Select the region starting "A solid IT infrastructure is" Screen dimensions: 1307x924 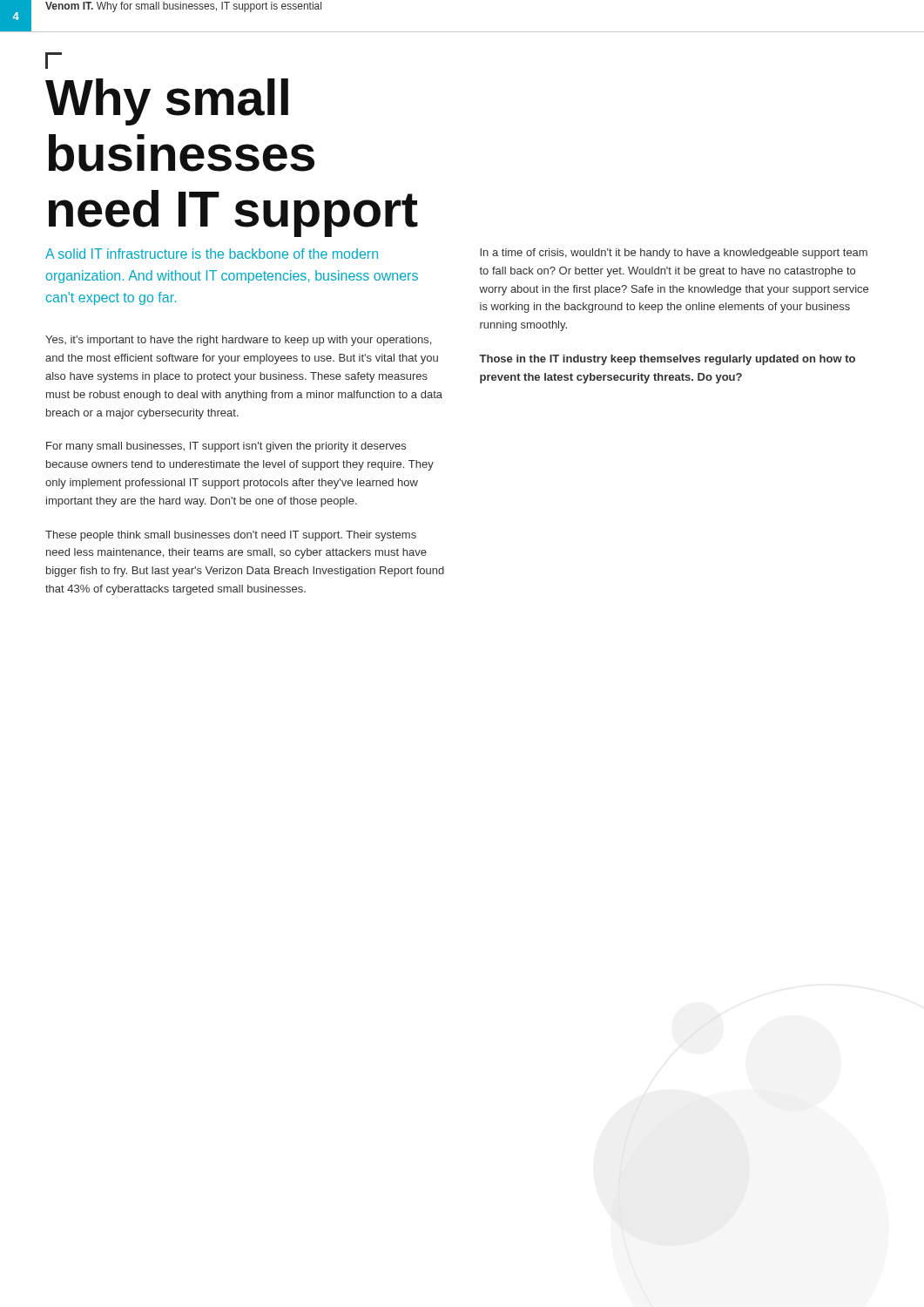click(232, 276)
